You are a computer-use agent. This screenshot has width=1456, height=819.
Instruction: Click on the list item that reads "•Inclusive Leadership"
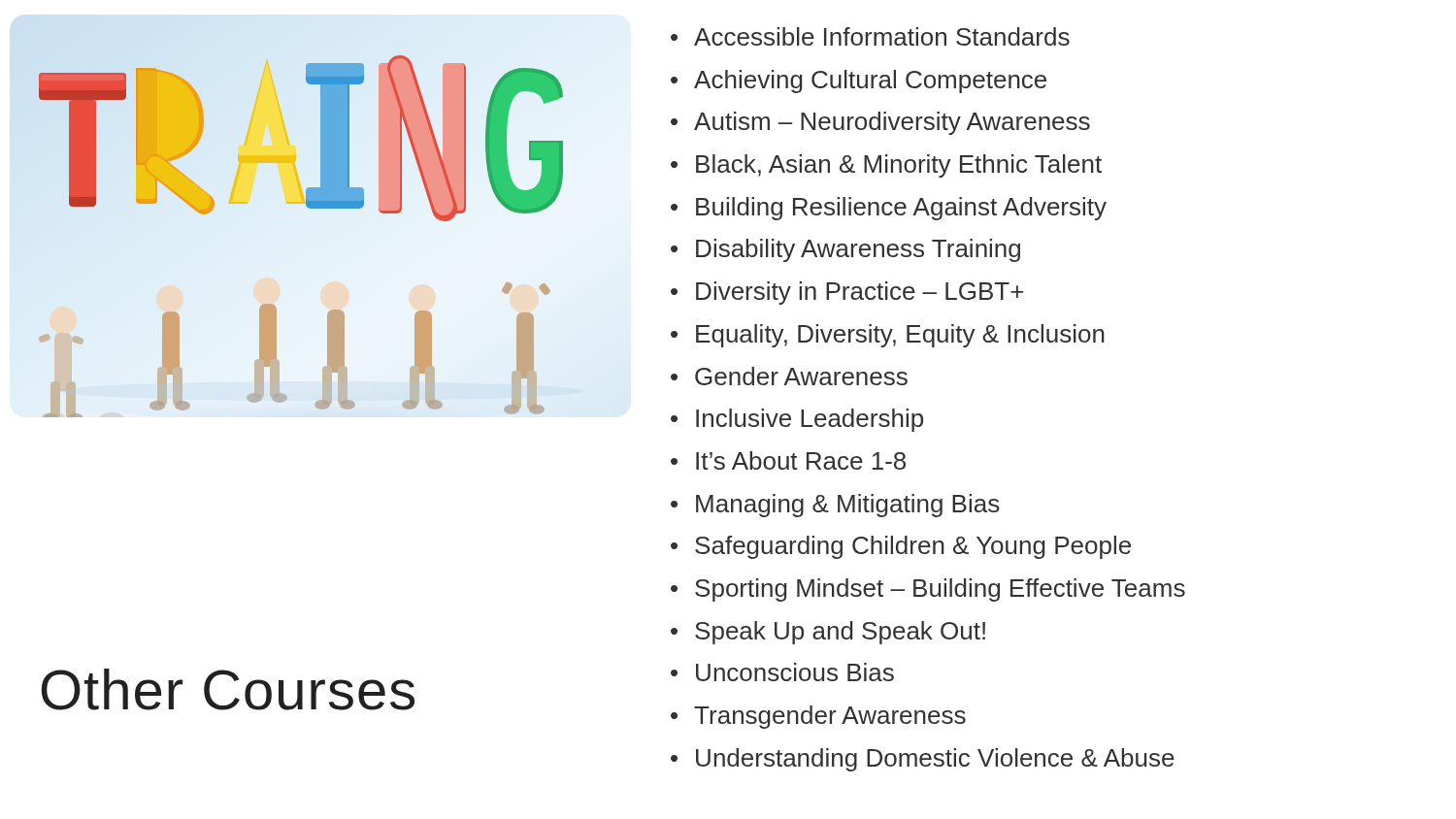pyautogui.click(x=797, y=419)
